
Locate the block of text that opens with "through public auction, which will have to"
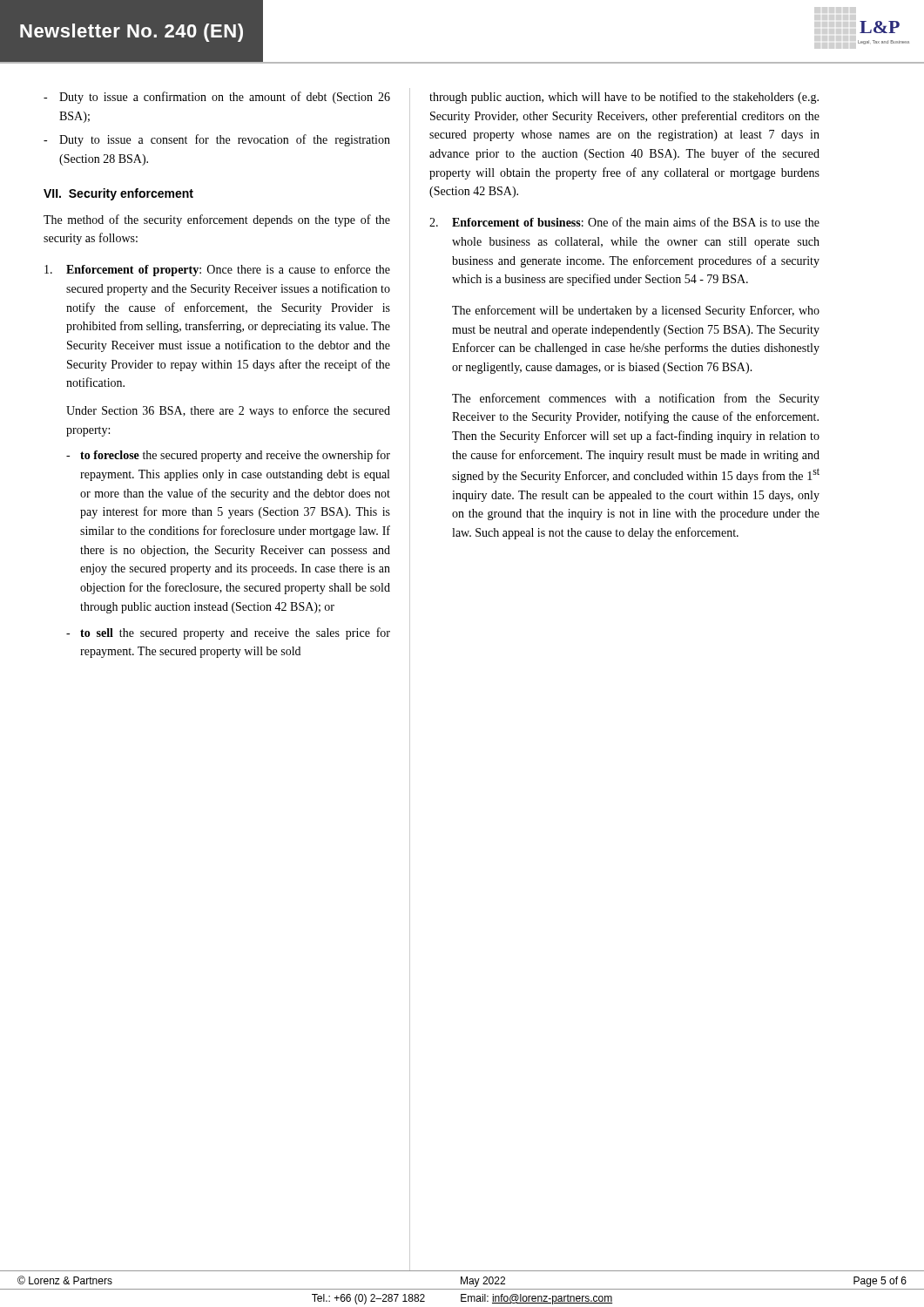tap(624, 144)
